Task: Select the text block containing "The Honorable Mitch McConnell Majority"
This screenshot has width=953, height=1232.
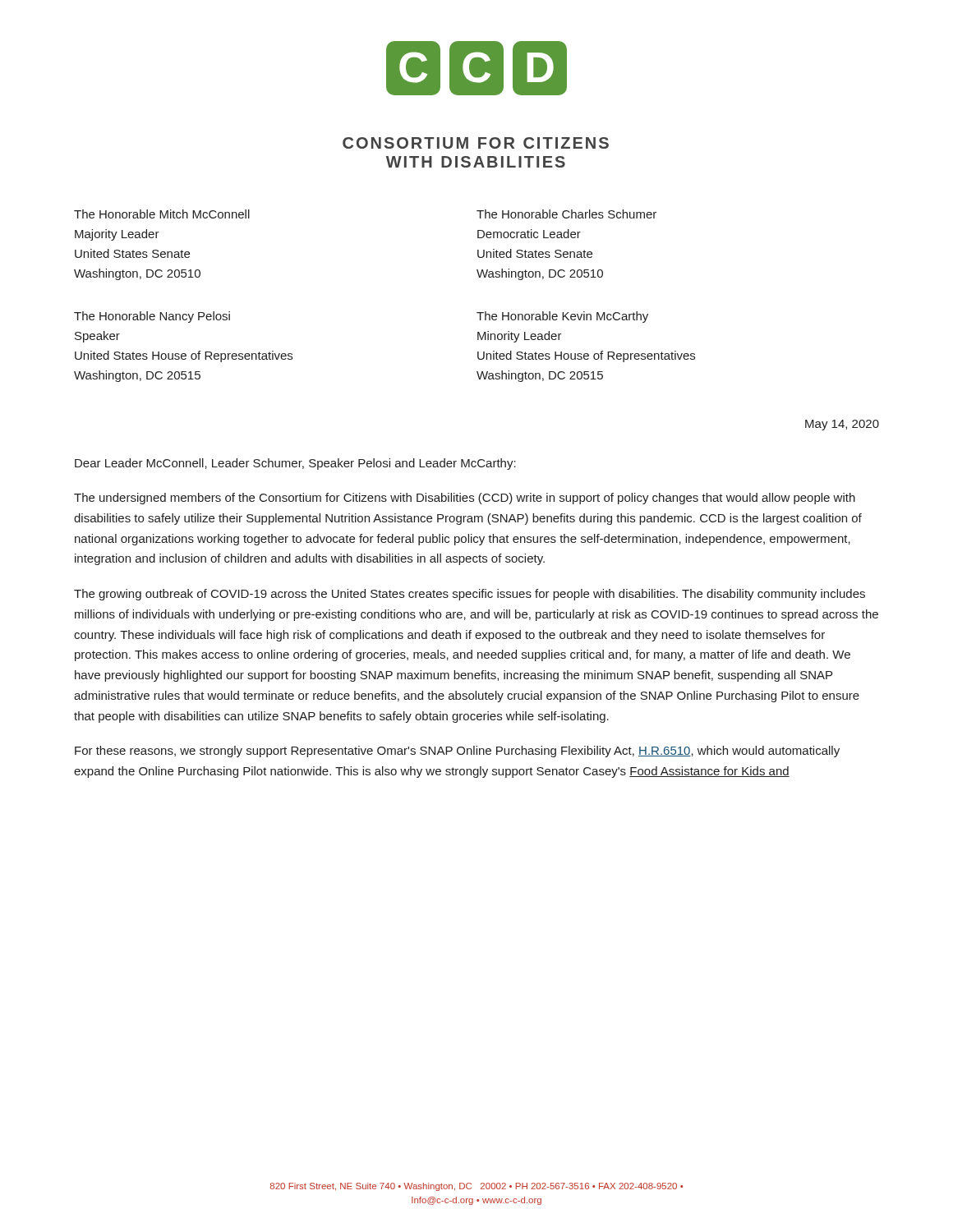Action: point(162,244)
